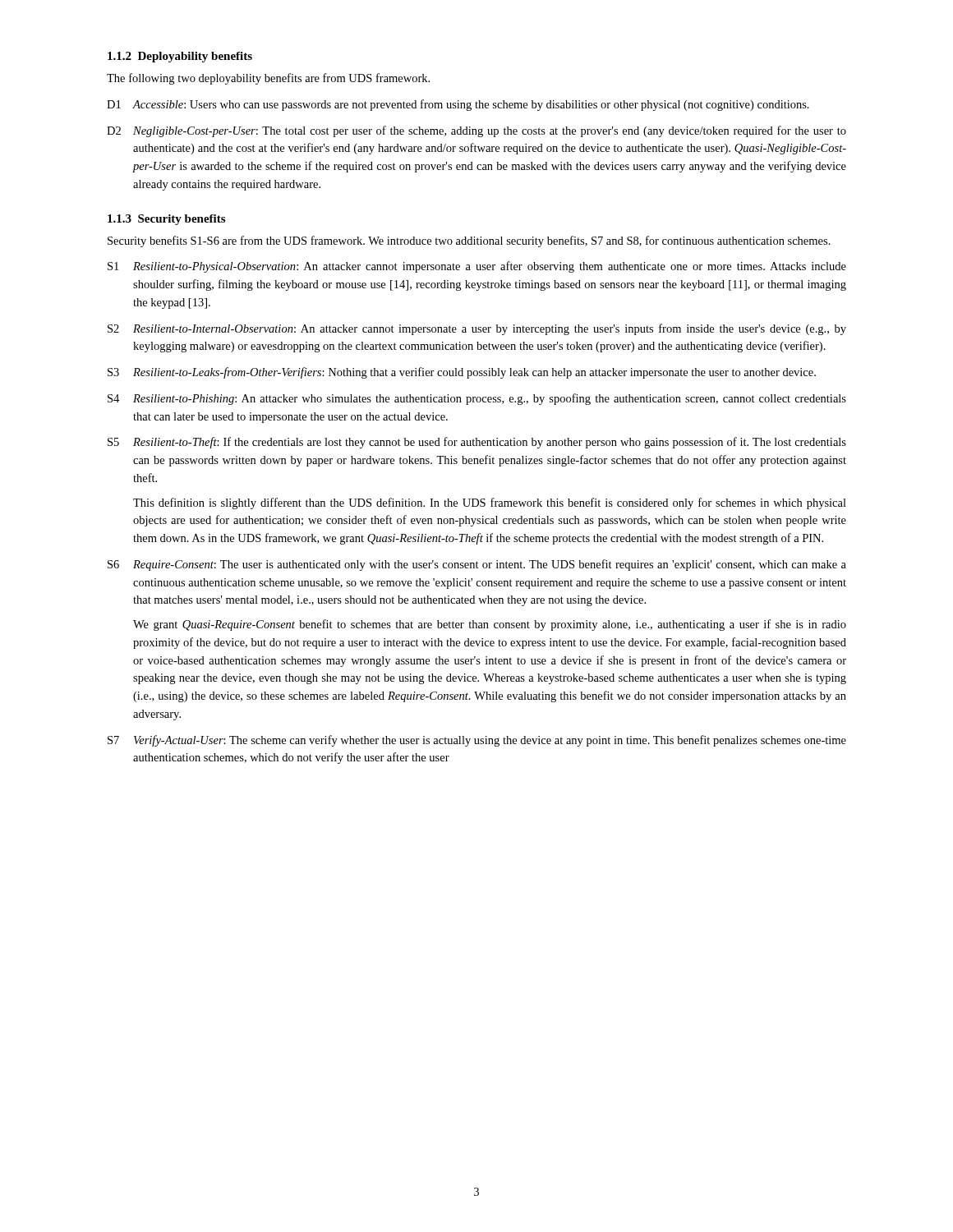Find the list item with the text "S2 Resilient-to-Internal-Observation: An"
The height and width of the screenshot is (1232, 953).
click(476, 338)
